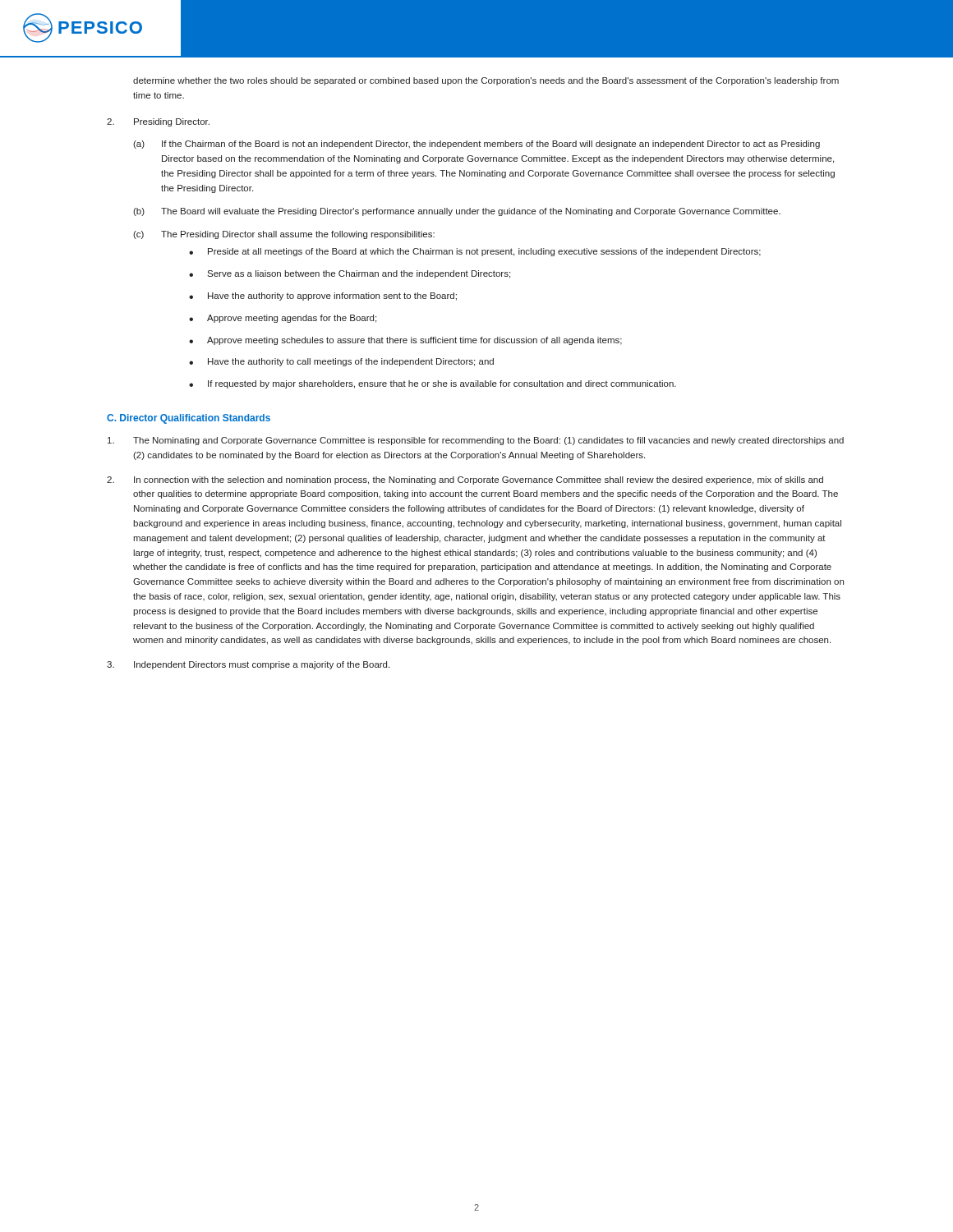
Task: Point to the block beginning "2. In connection with"
Action: [476, 560]
